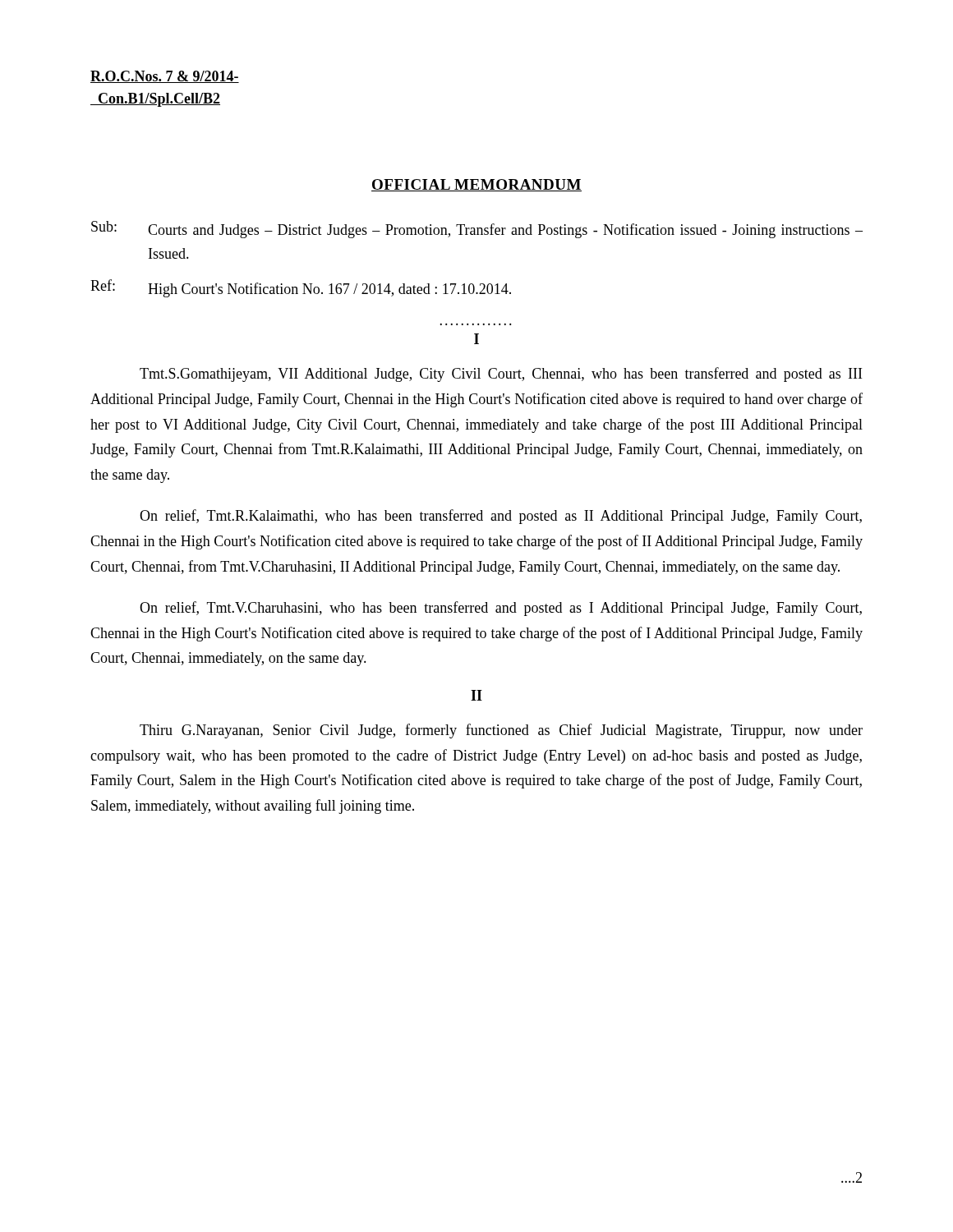Viewport: 953px width, 1232px height.
Task: Navigate to the region starting "On relief, Tmt.V.Charuhasini, who"
Action: point(476,633)
